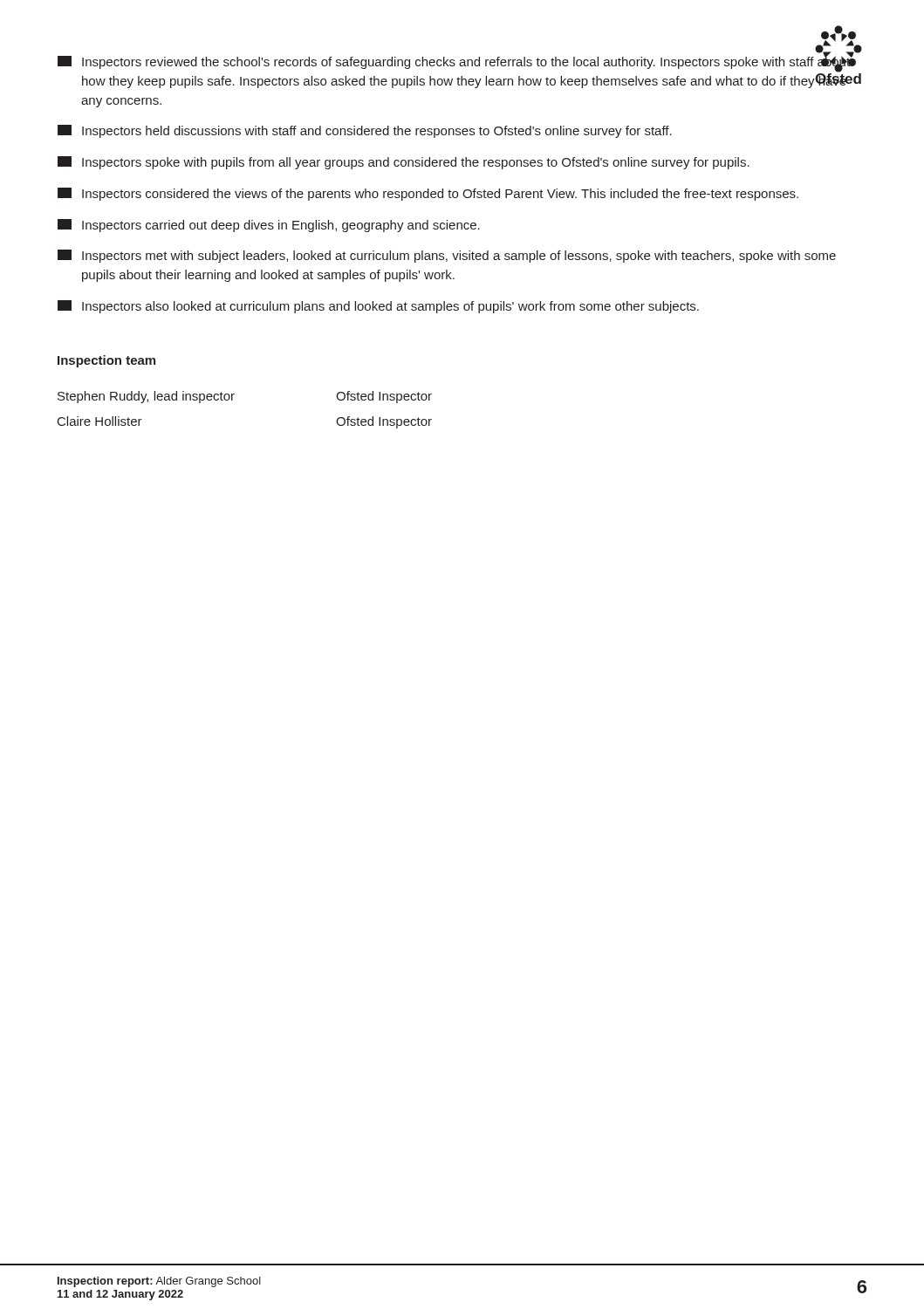Select the logo

[838, 59]
